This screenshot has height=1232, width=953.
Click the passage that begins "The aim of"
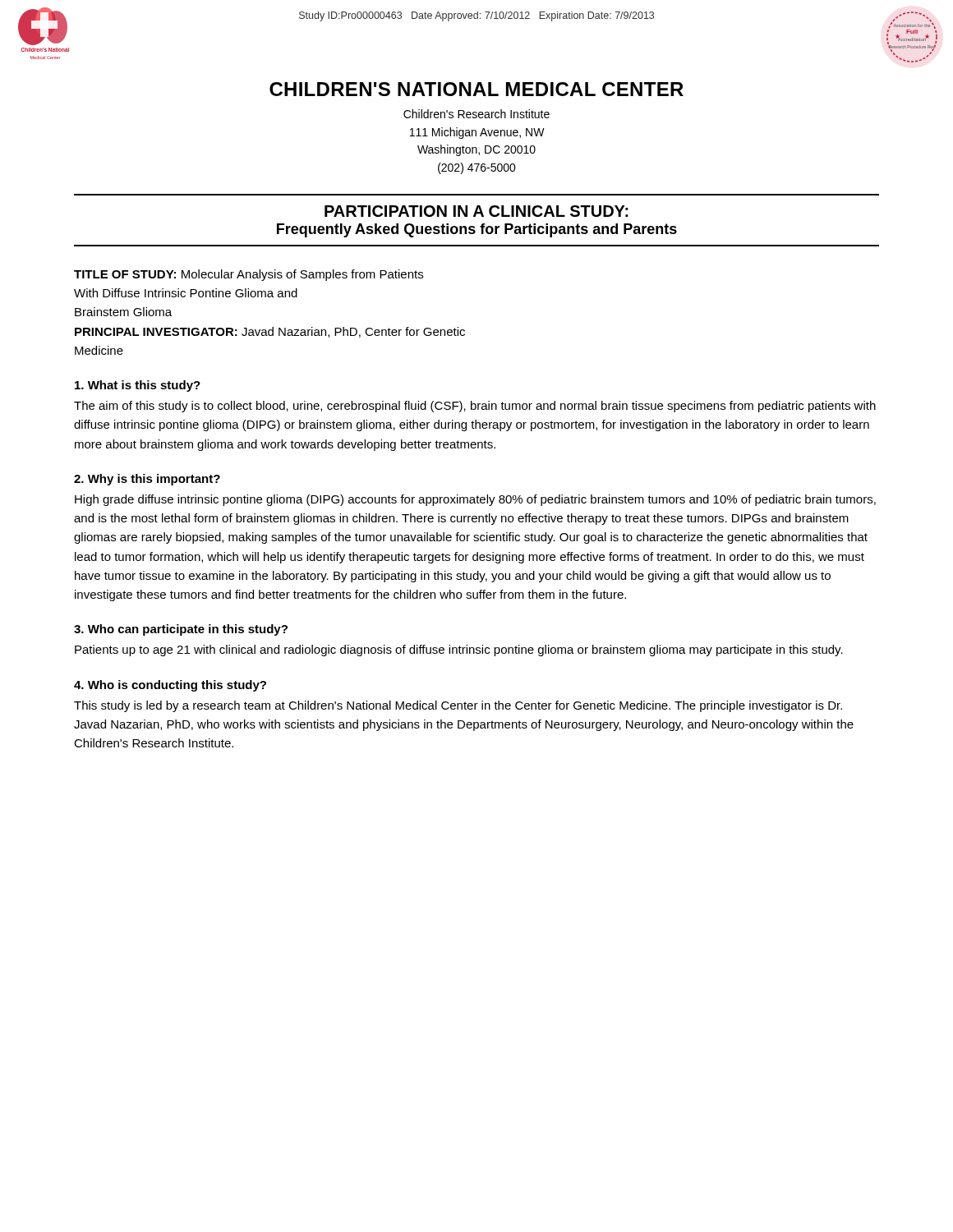point(475,424)
